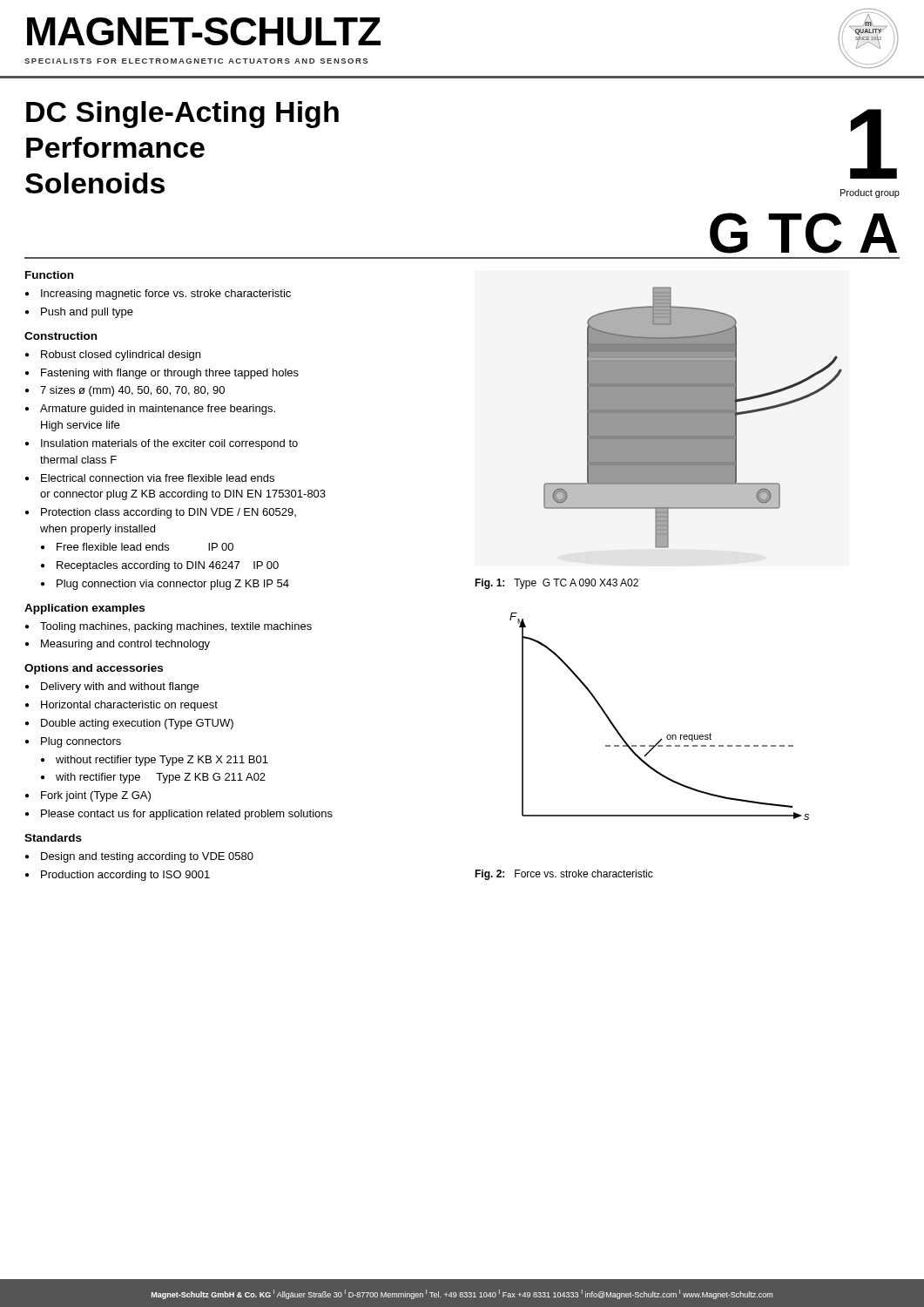The width and height of the screenshot is (924, 1307).
Task: Click on the text block starting "●Push and pull type"
Action: point(79,312)
